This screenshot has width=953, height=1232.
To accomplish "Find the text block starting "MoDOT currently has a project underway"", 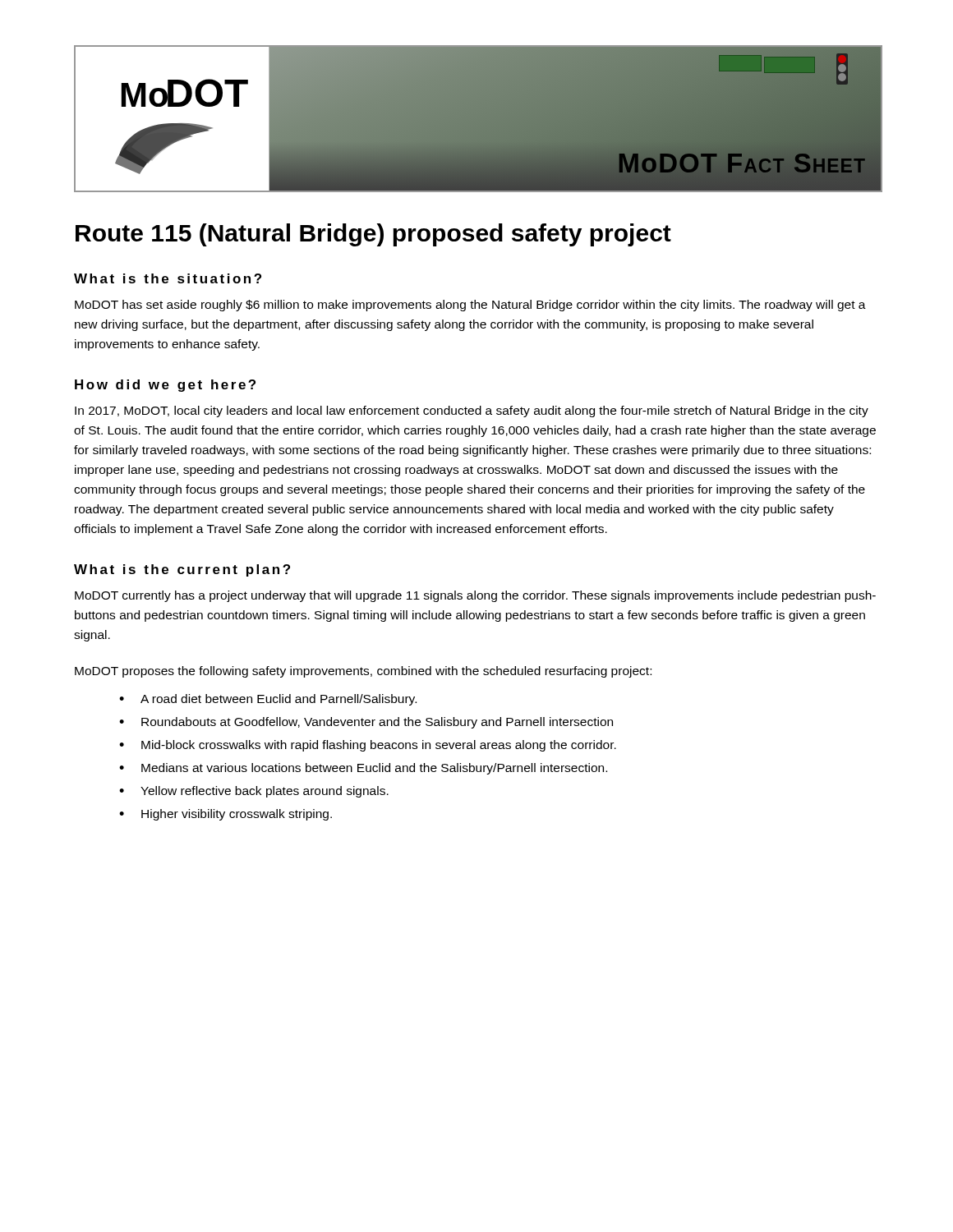I will click(475, 615).
